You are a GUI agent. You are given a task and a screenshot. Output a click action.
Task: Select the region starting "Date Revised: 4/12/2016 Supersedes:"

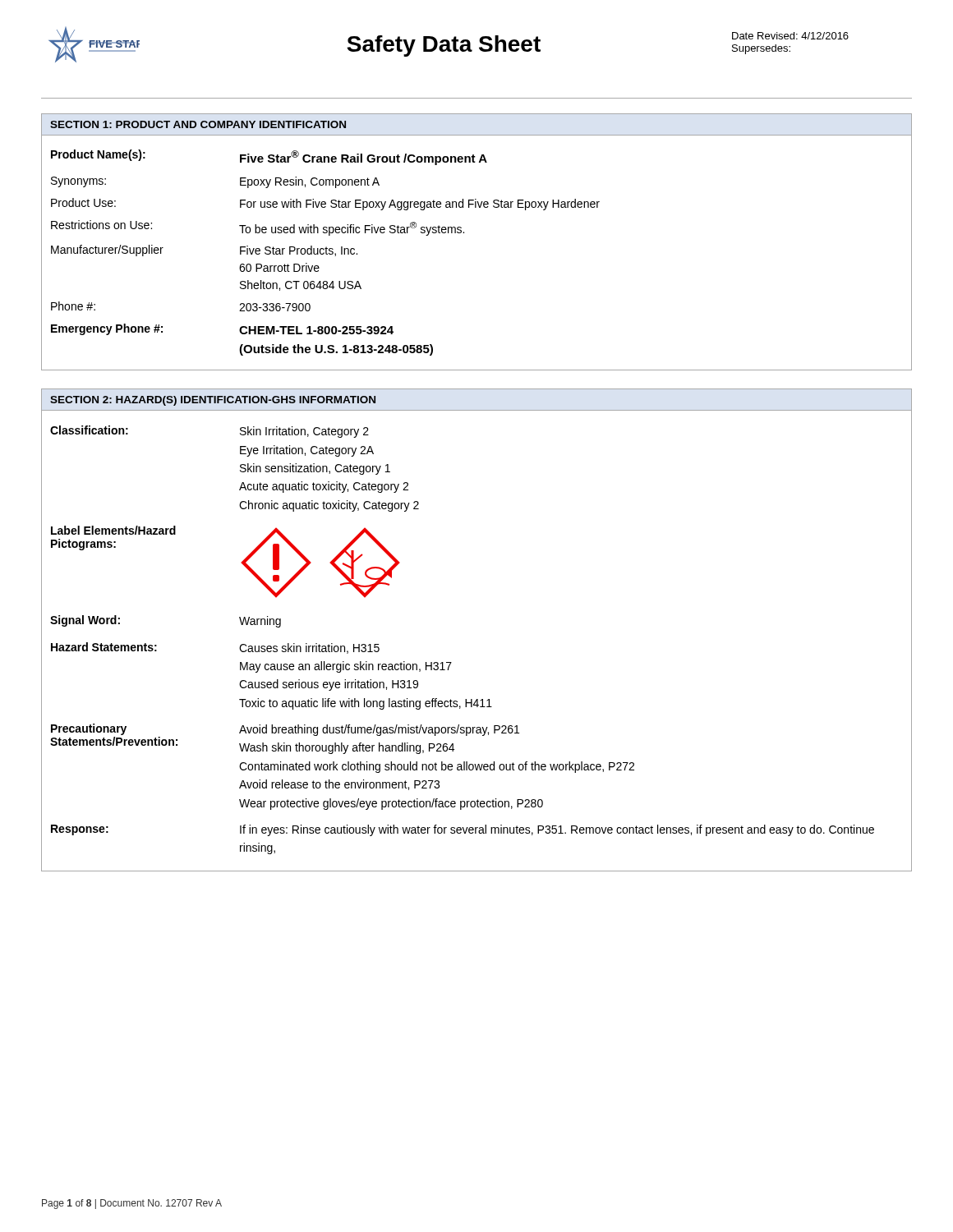(x=790, y=42)
